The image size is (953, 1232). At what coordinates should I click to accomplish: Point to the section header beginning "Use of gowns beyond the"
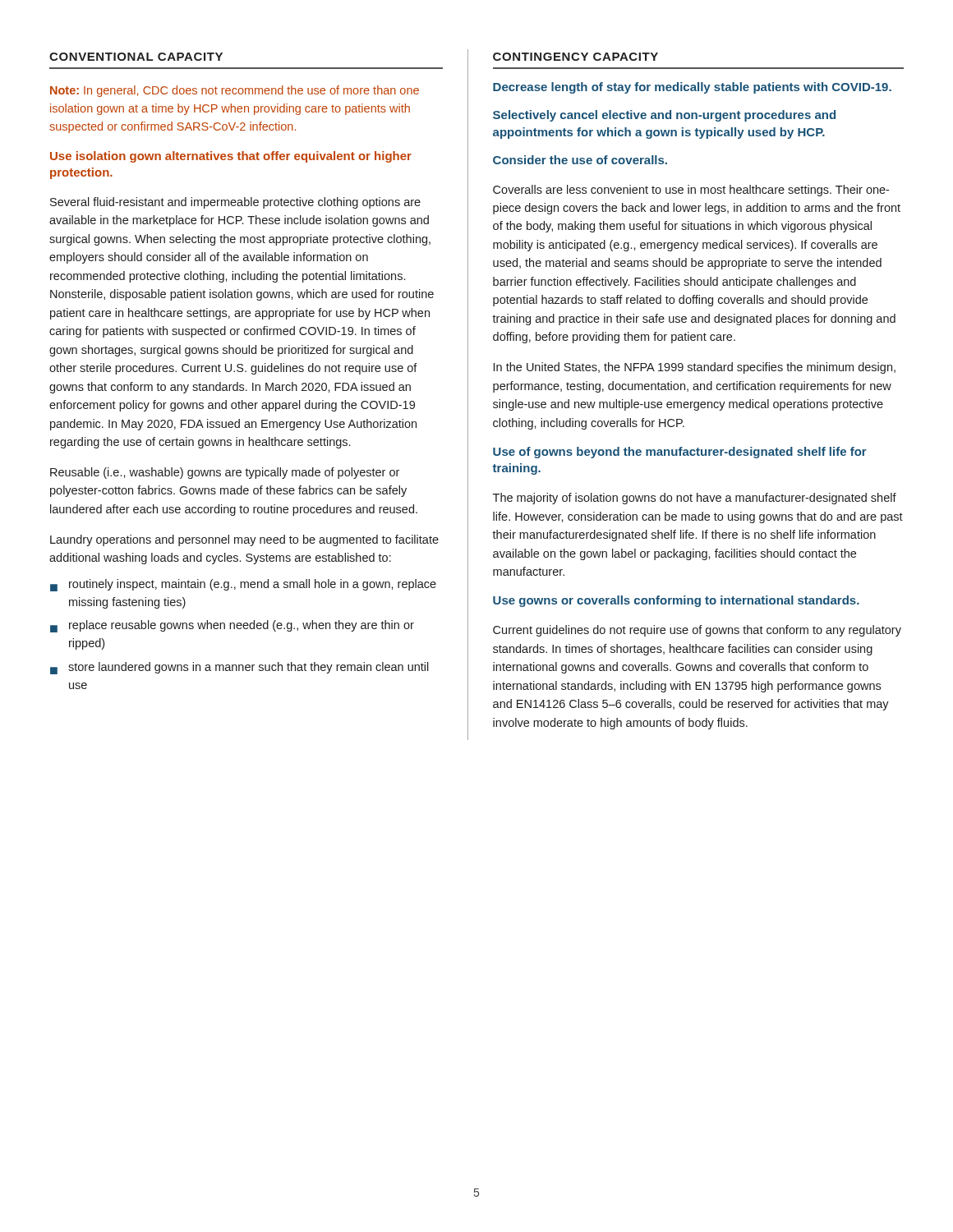(x=698, y=460)
